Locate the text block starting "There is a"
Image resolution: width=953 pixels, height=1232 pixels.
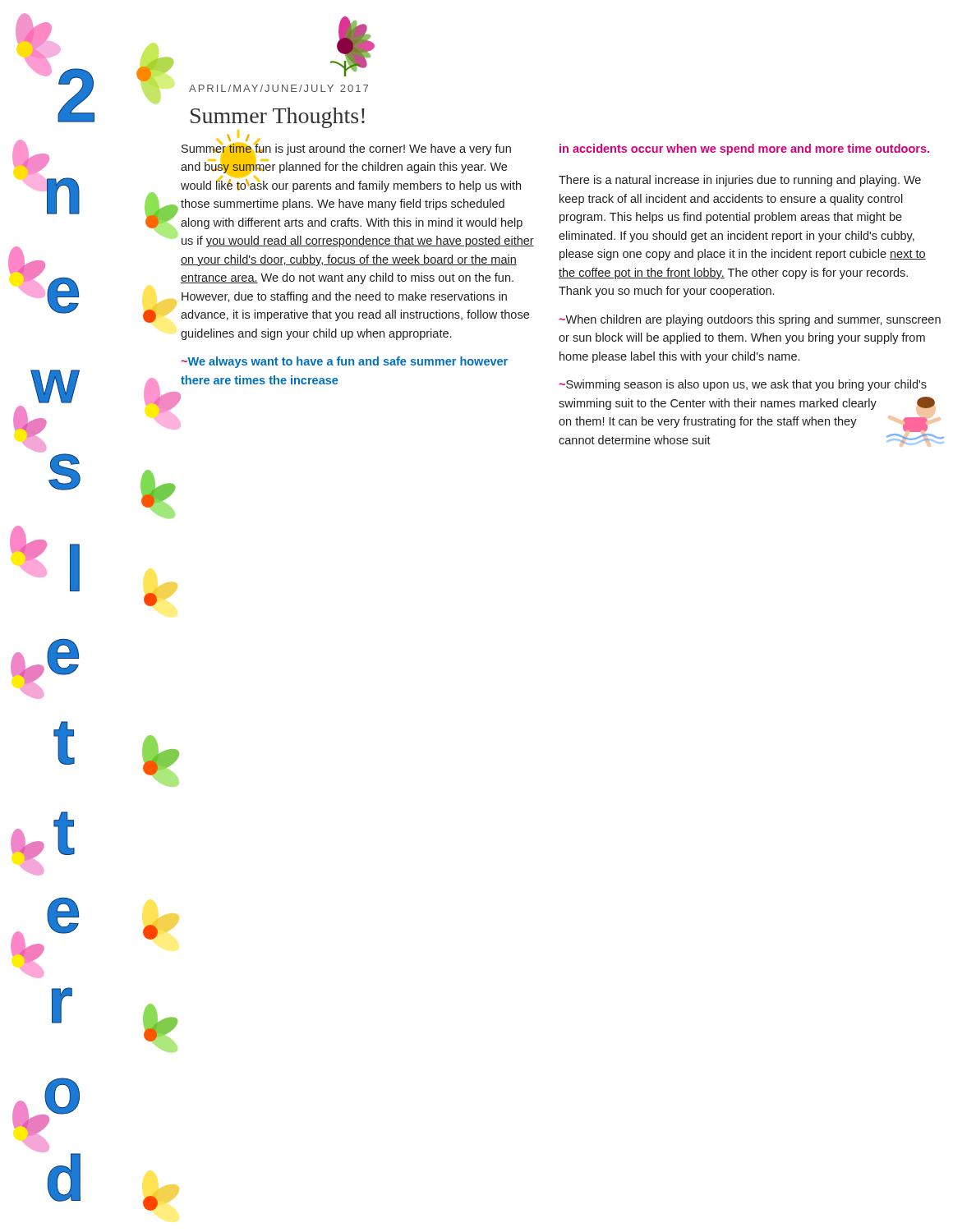(x=742, y=236)
